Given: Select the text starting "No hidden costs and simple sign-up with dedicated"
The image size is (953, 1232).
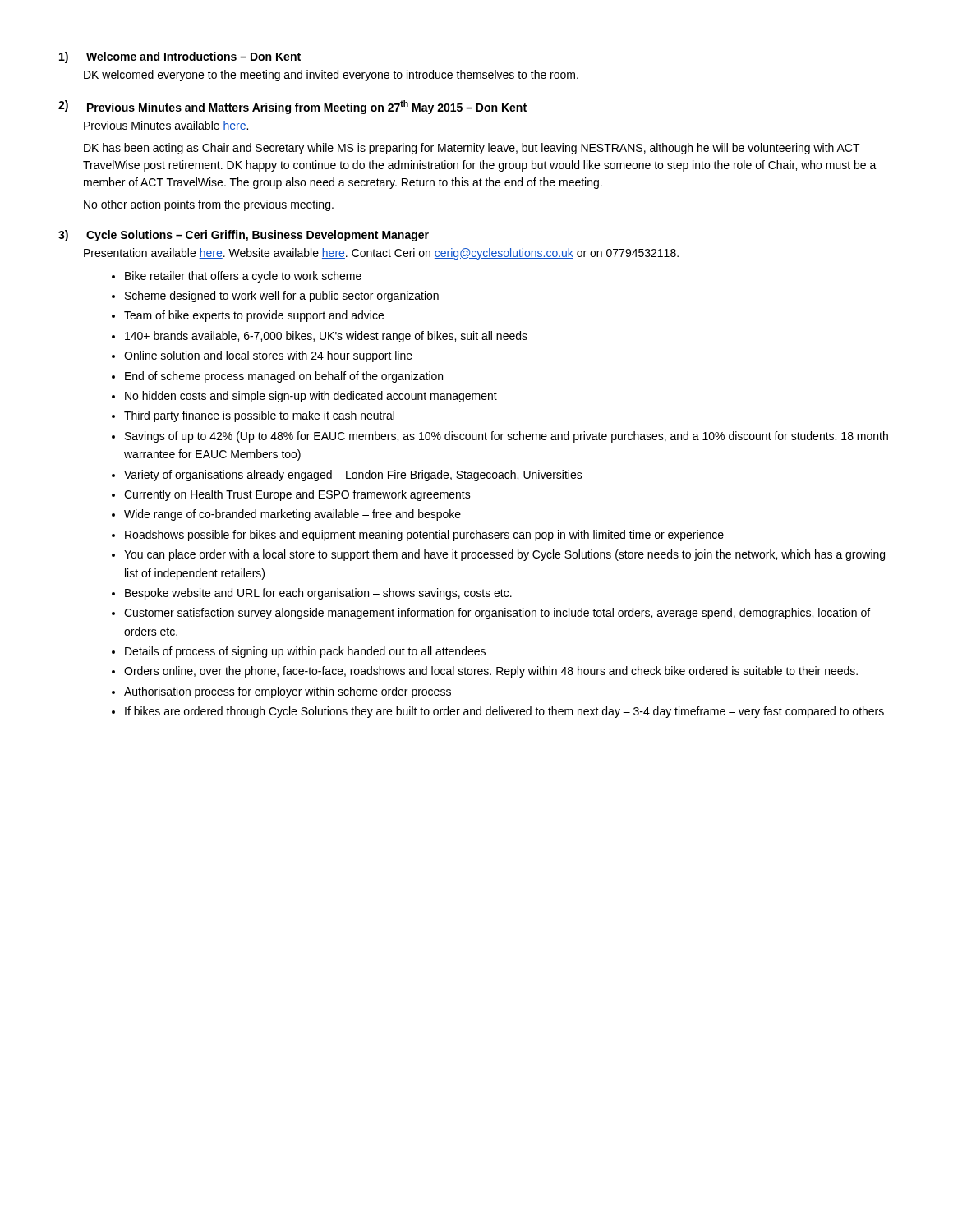Looking at the screenshot, I should point(310,396).
